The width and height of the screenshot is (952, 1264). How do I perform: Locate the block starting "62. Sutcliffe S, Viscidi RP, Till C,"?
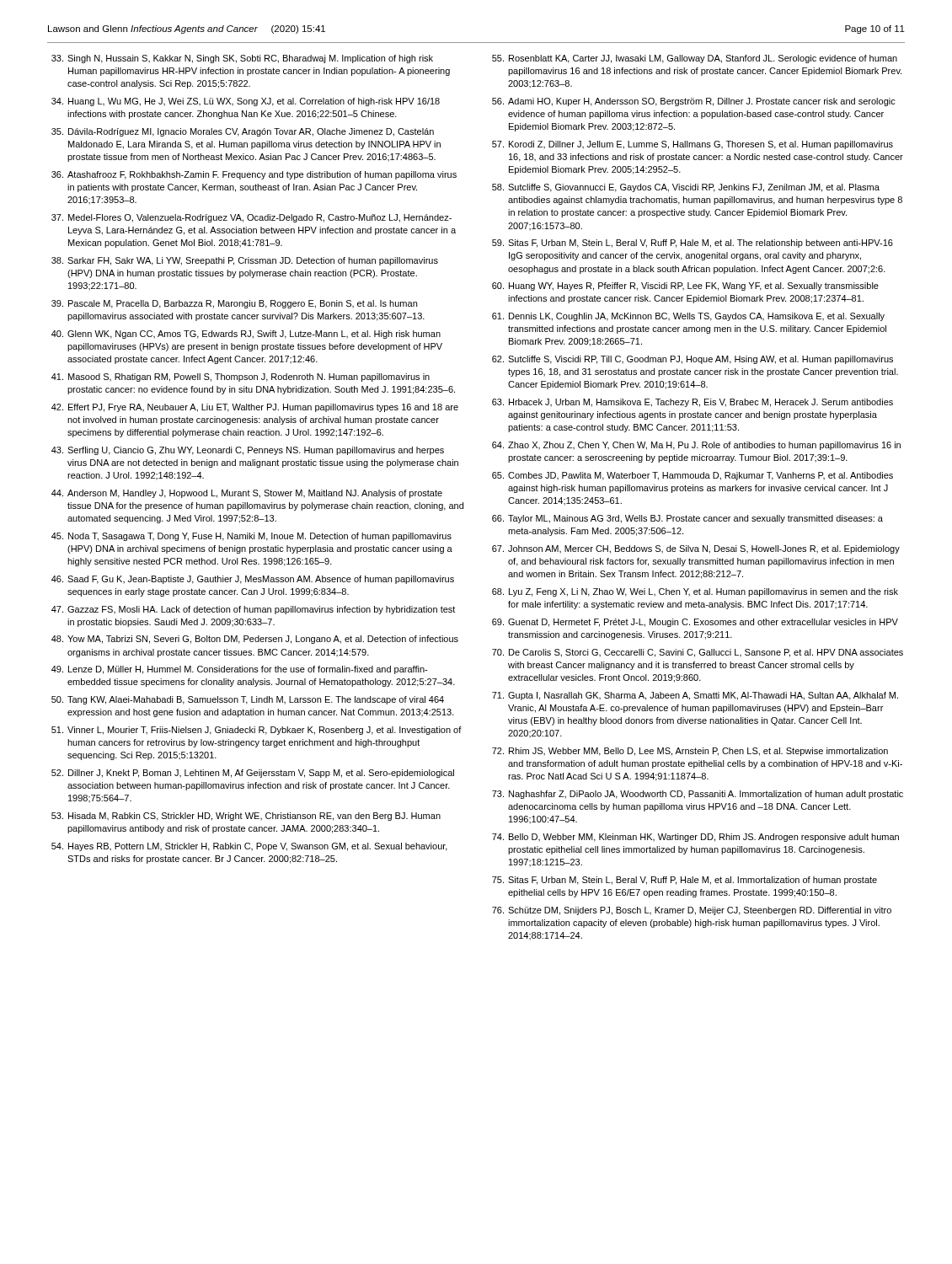tap(696, 372)
